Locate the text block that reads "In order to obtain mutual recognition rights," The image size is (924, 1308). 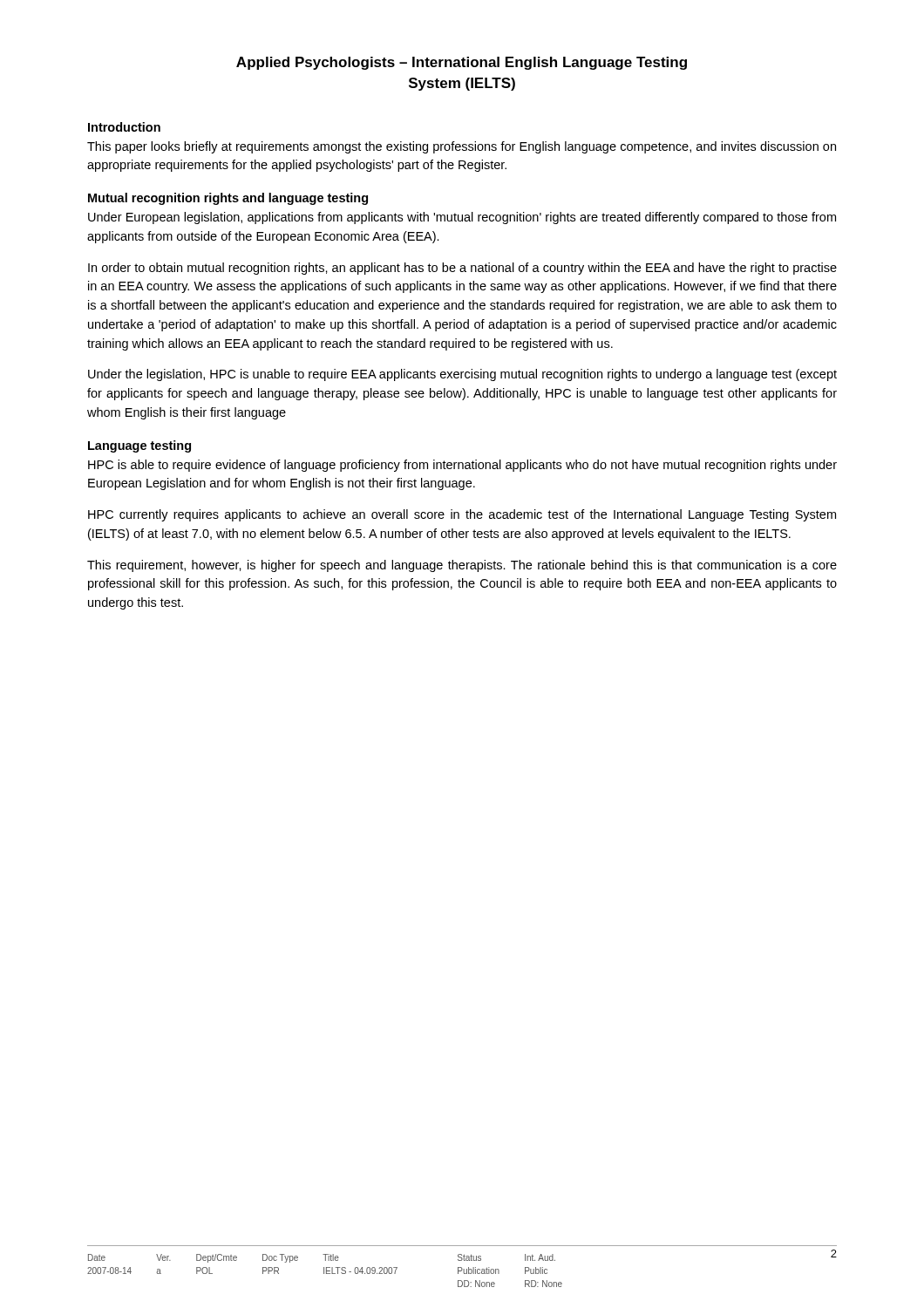click(x=462, y=305)
